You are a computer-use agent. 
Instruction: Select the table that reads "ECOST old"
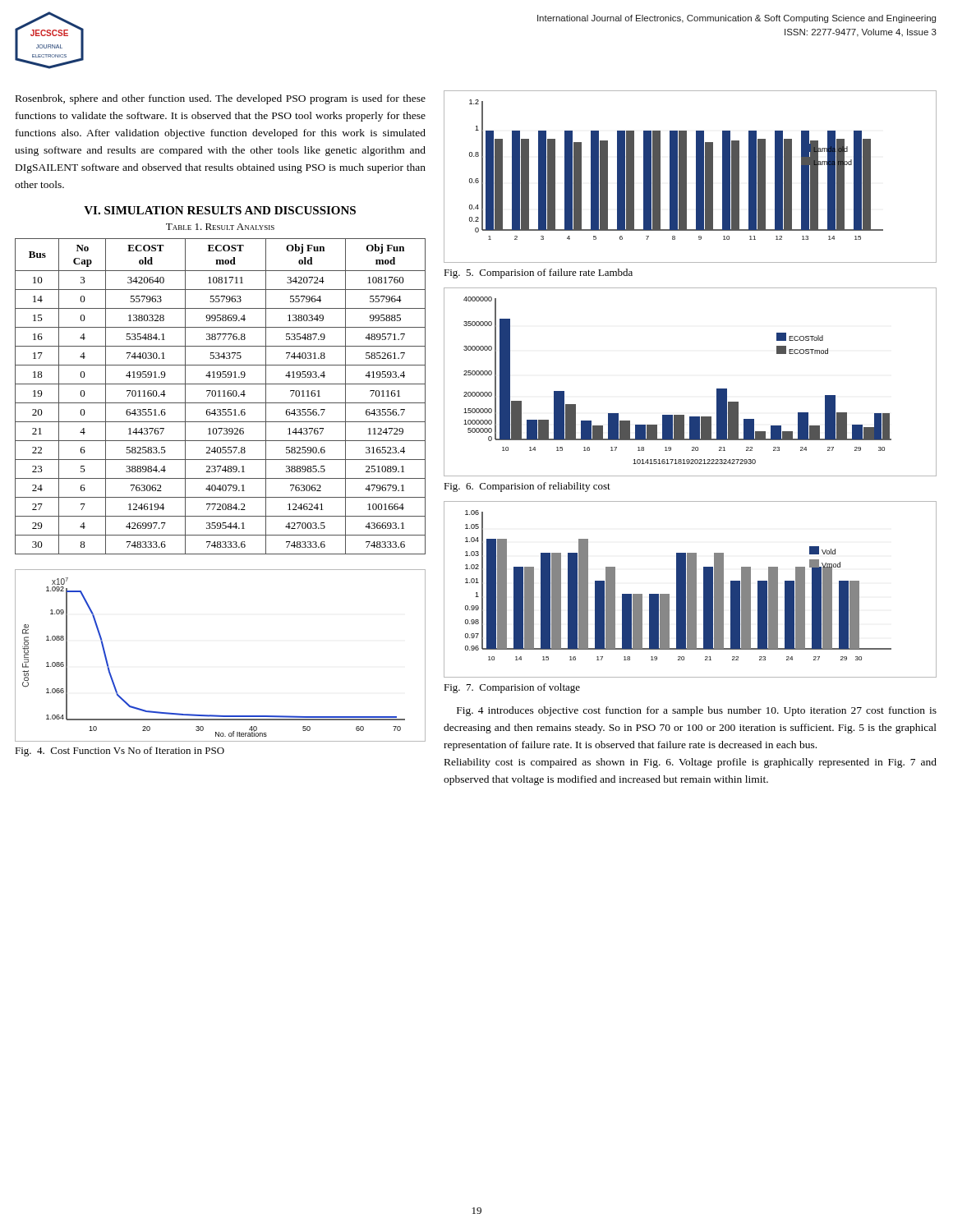coord(220,396)
